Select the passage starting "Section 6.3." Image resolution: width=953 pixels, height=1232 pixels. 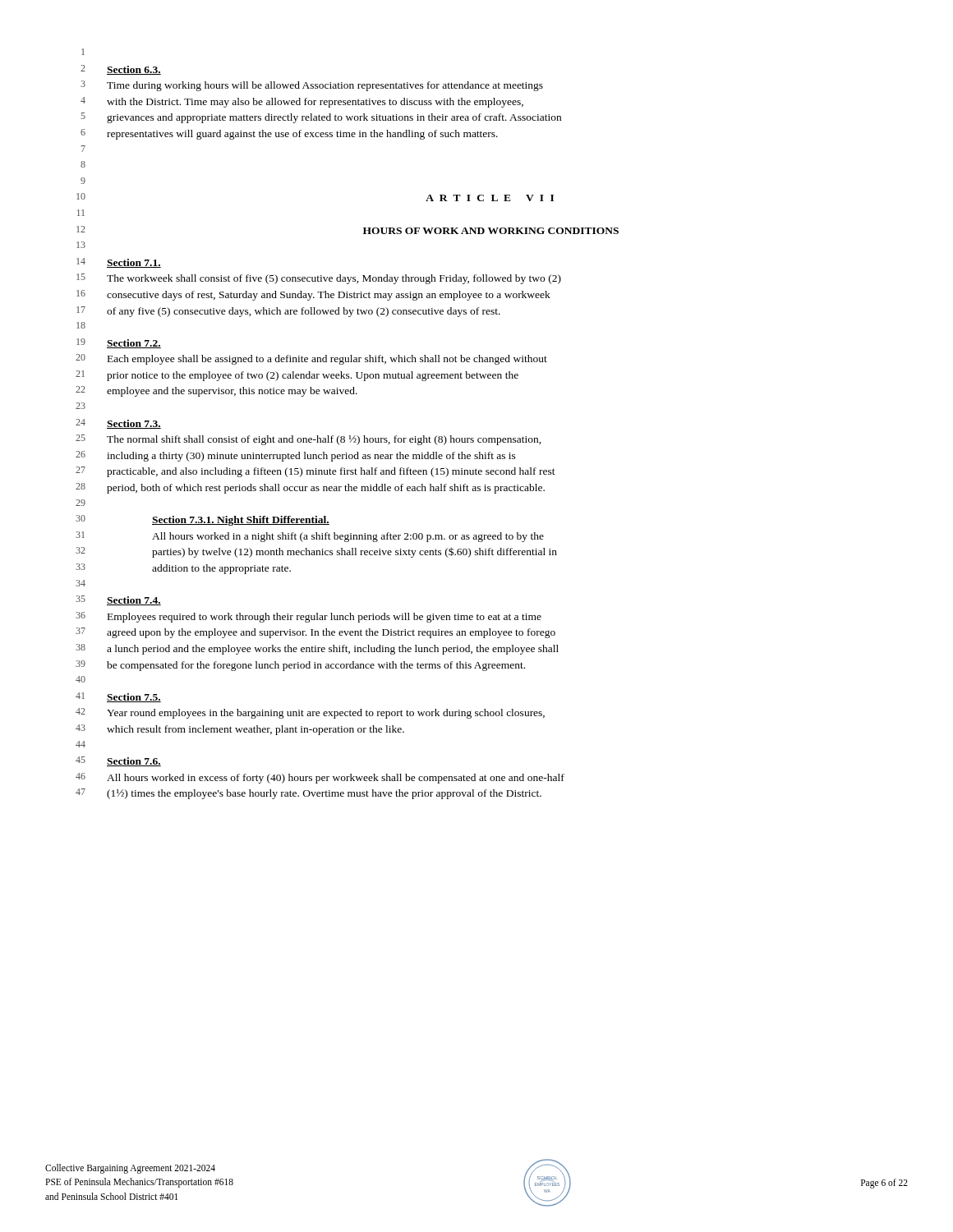click(134, 69)
